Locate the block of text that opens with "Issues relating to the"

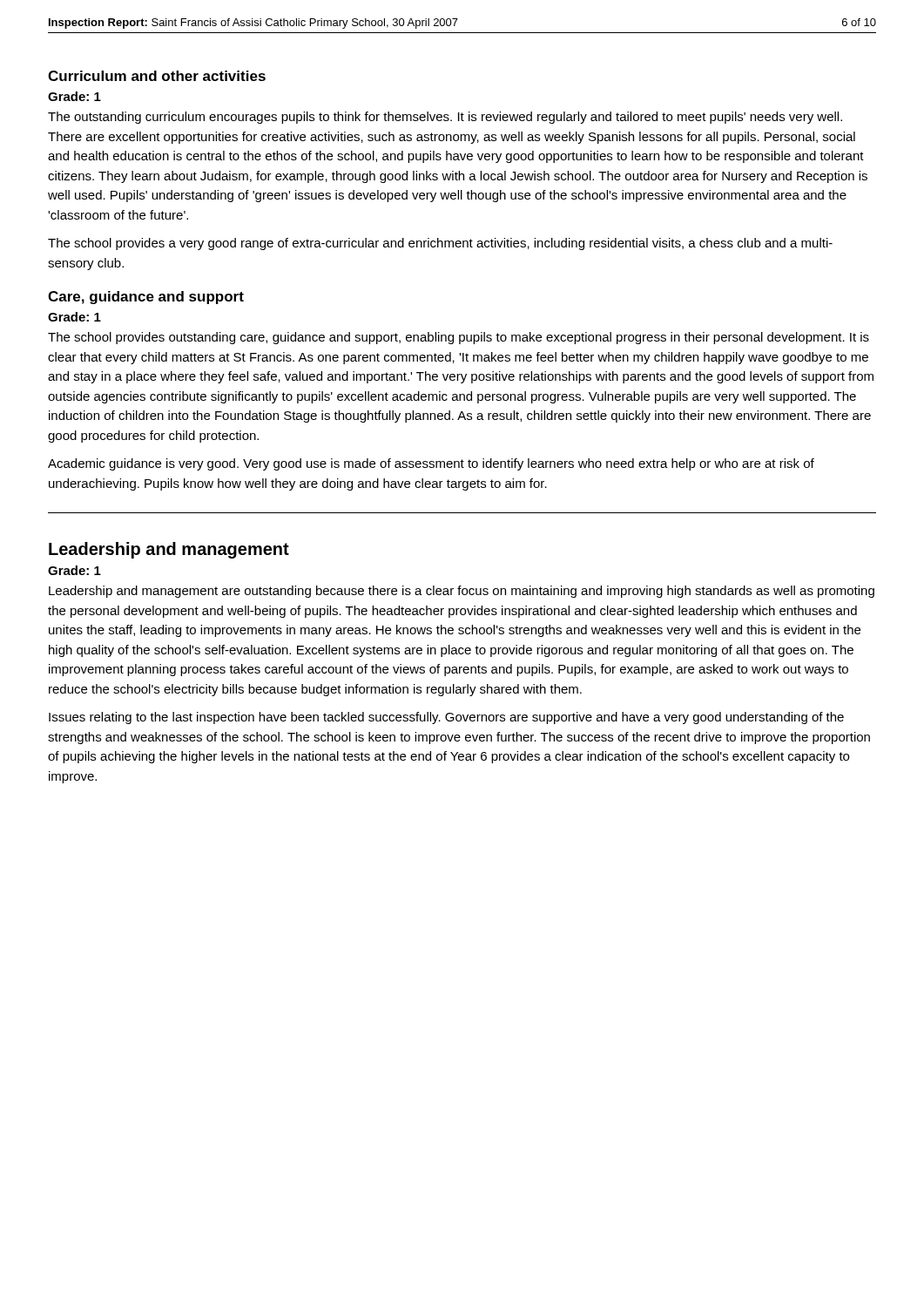click(x=459, y=746)
